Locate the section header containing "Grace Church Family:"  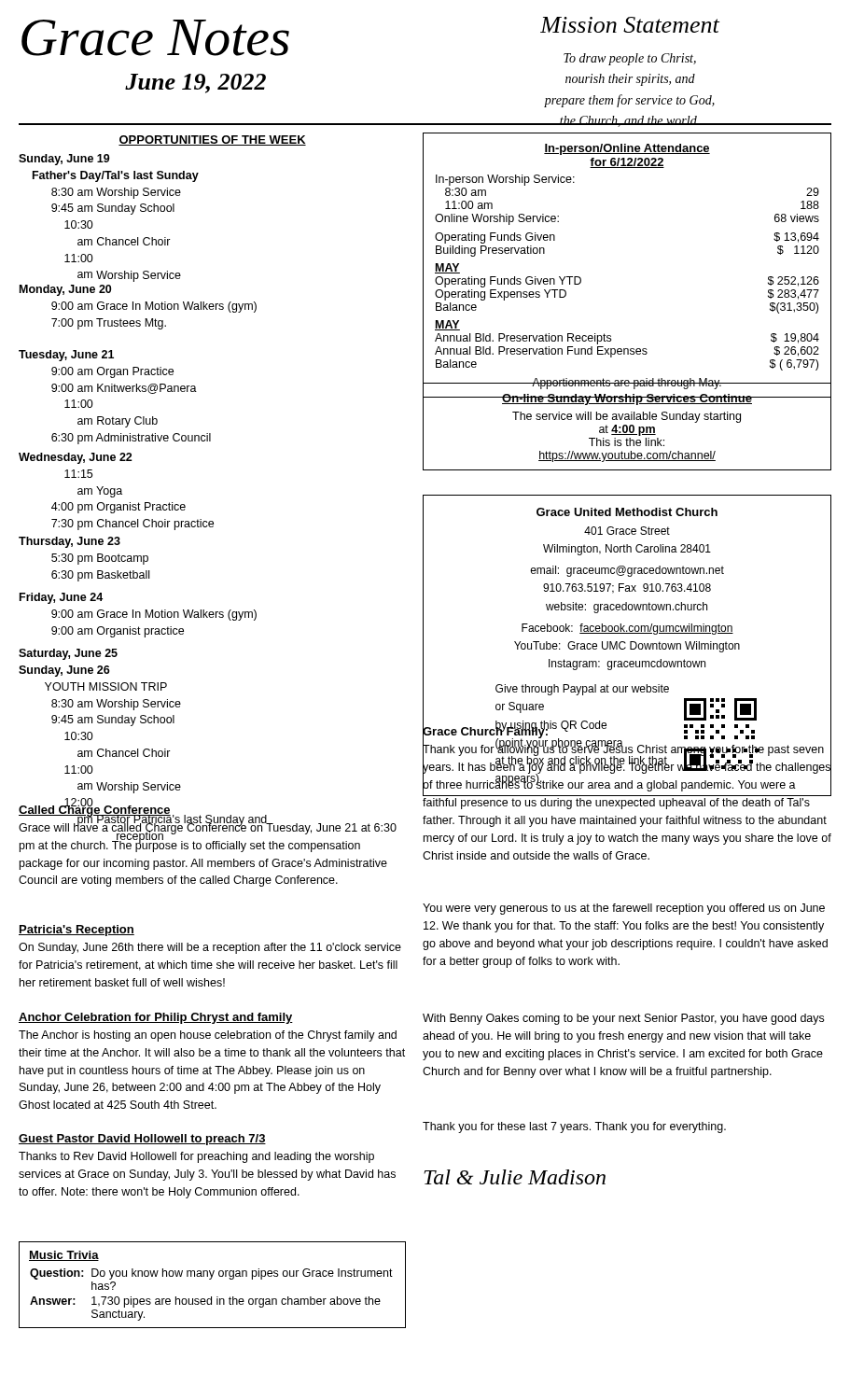pyautogui.click(x=486, y=731)
